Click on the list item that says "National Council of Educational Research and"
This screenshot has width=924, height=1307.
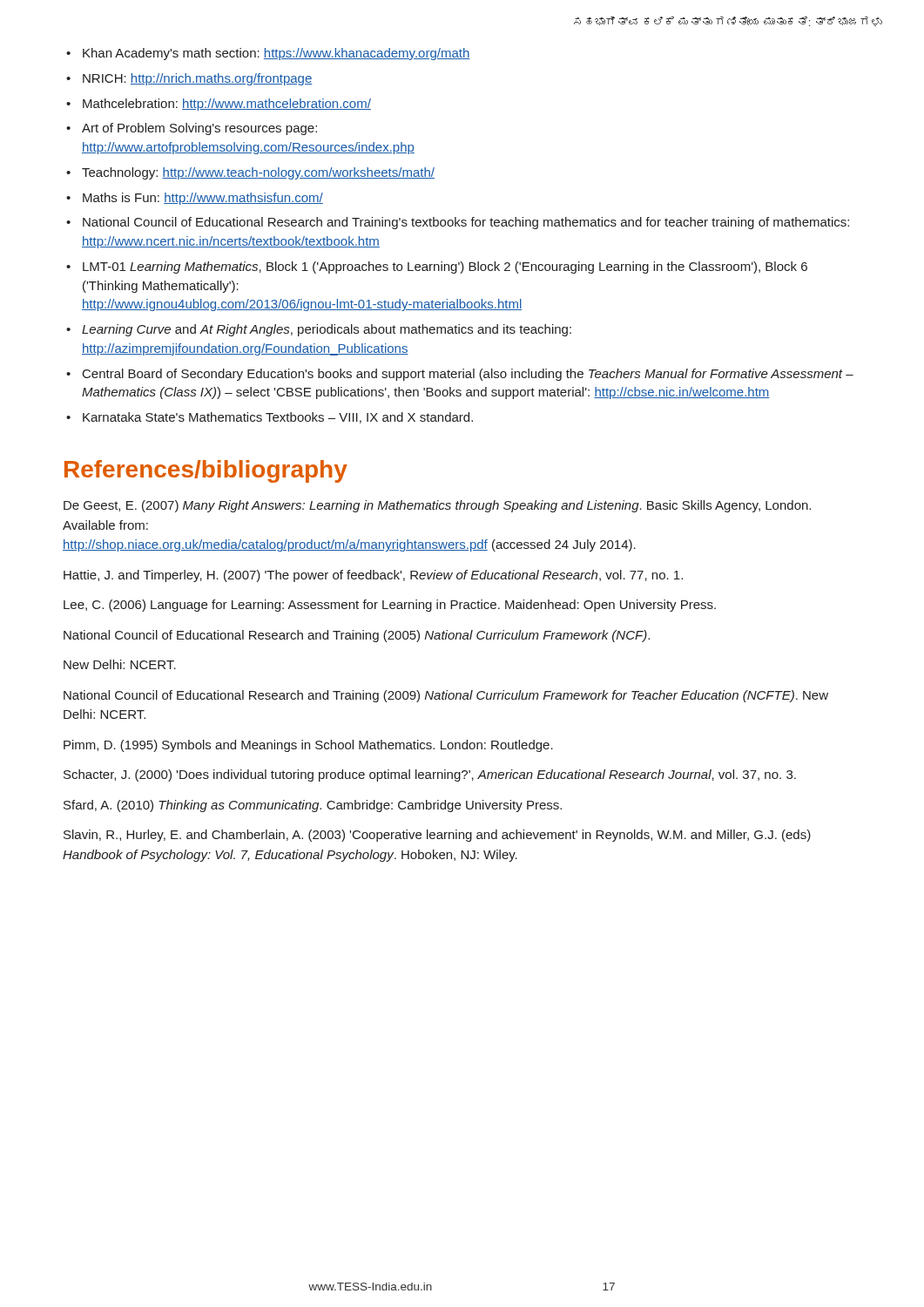pos(466,231)
